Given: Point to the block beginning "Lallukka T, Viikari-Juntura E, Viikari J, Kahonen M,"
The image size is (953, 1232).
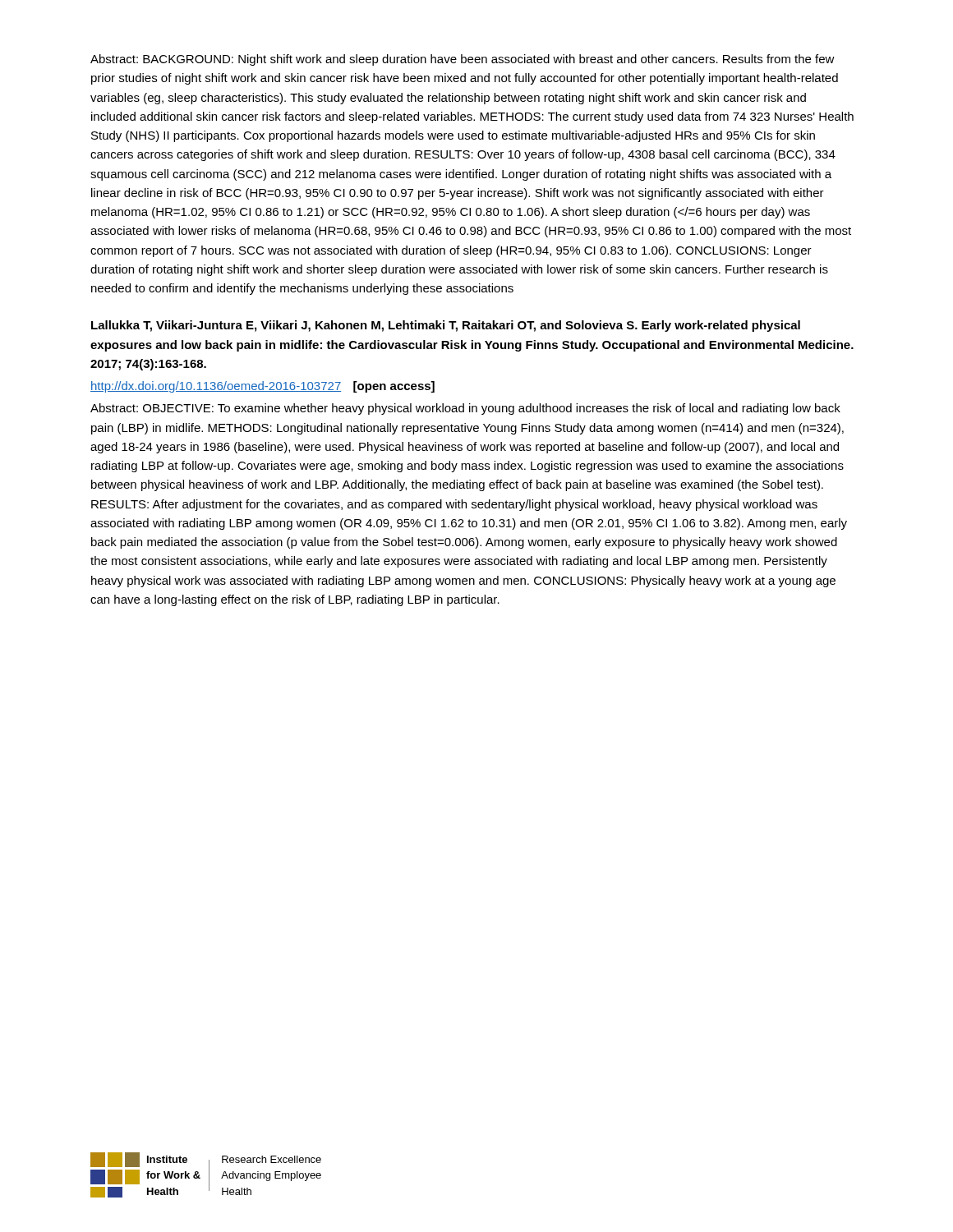Looking at the screenshot, I should tap(472, 344).
